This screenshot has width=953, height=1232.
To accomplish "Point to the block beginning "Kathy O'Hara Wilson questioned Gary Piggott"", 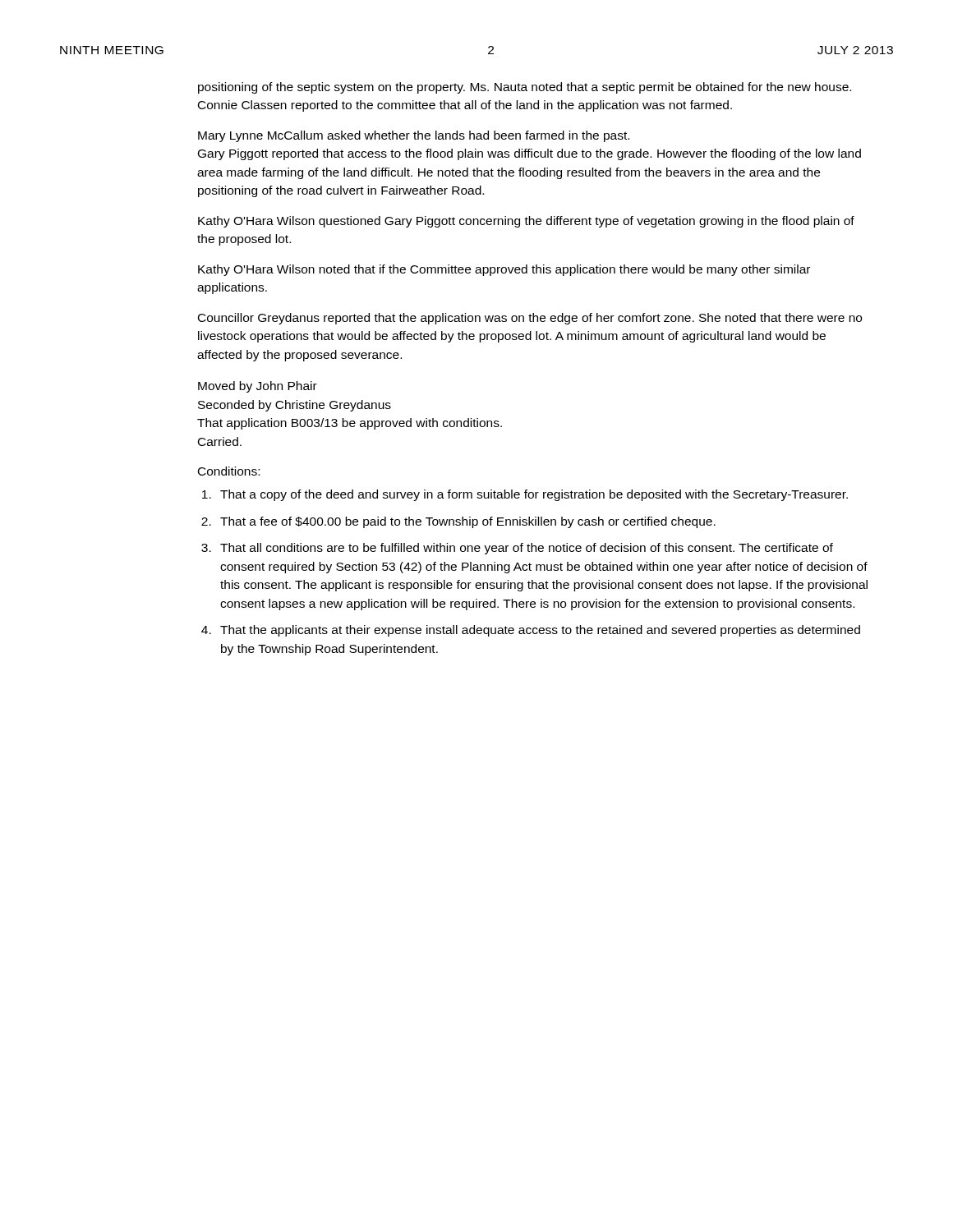I will pyautogui.click(x=526, y=230).
